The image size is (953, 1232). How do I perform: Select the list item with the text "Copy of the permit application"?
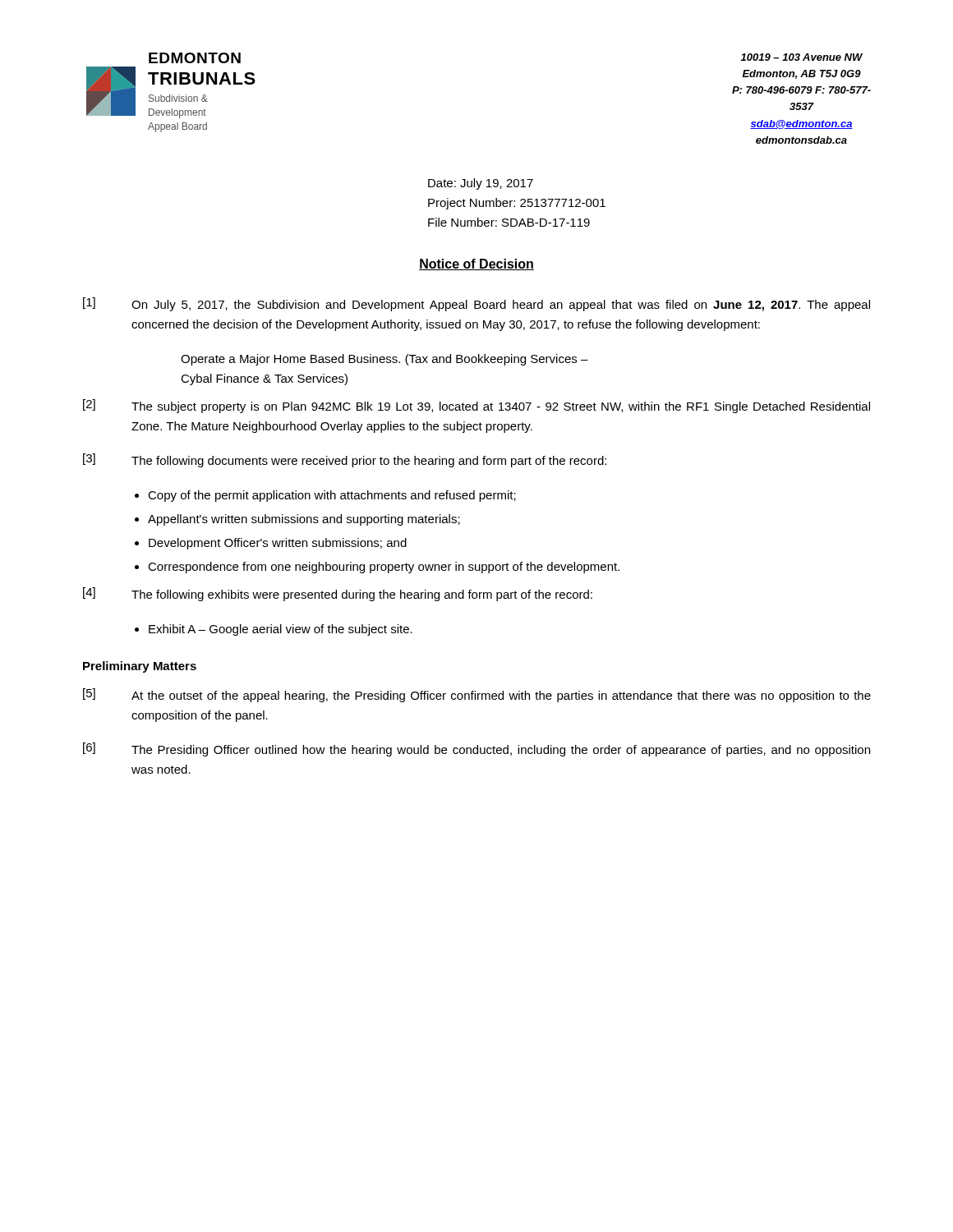(332, 495)
